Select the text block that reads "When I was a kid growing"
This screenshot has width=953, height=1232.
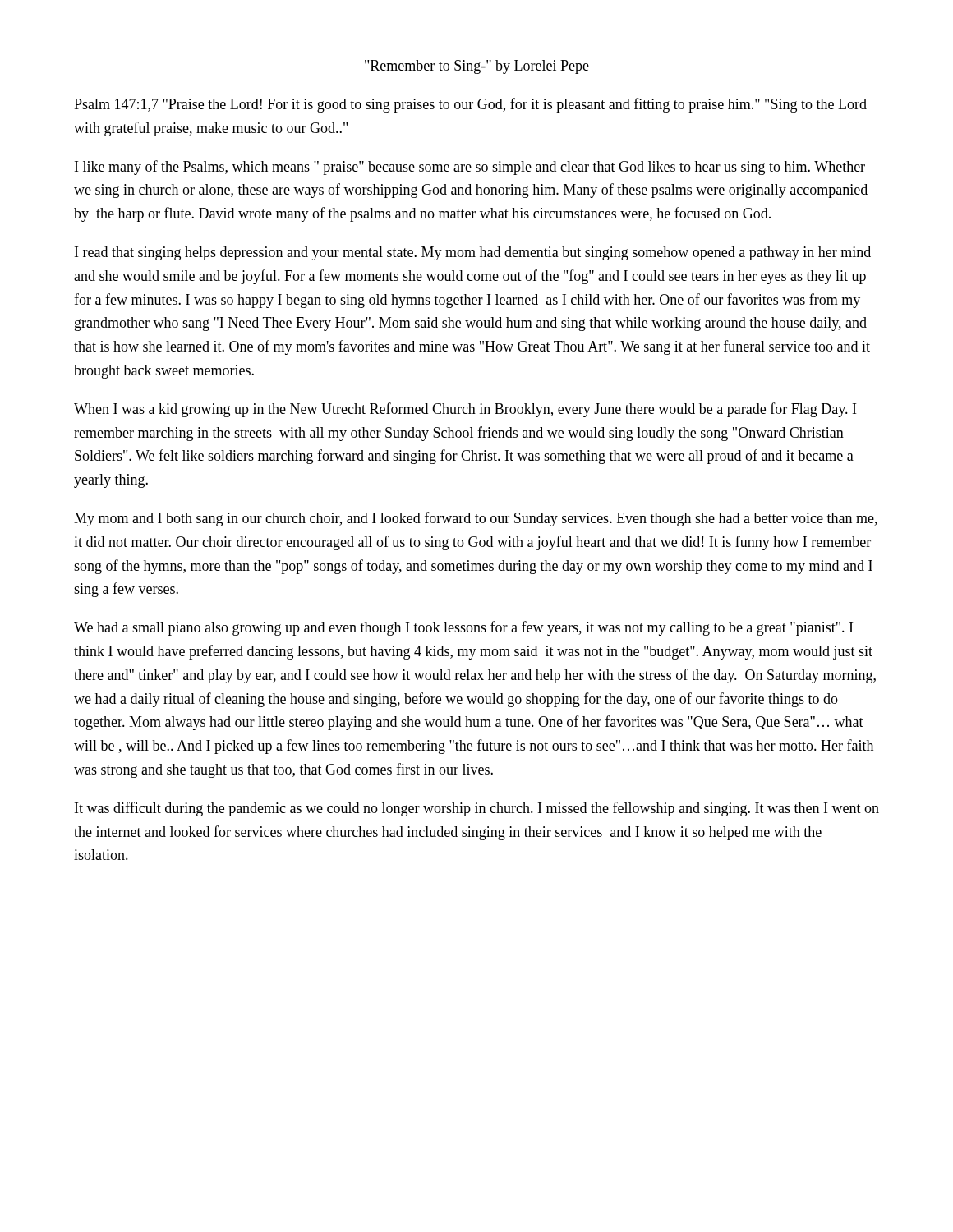click(x=465, y=444)
